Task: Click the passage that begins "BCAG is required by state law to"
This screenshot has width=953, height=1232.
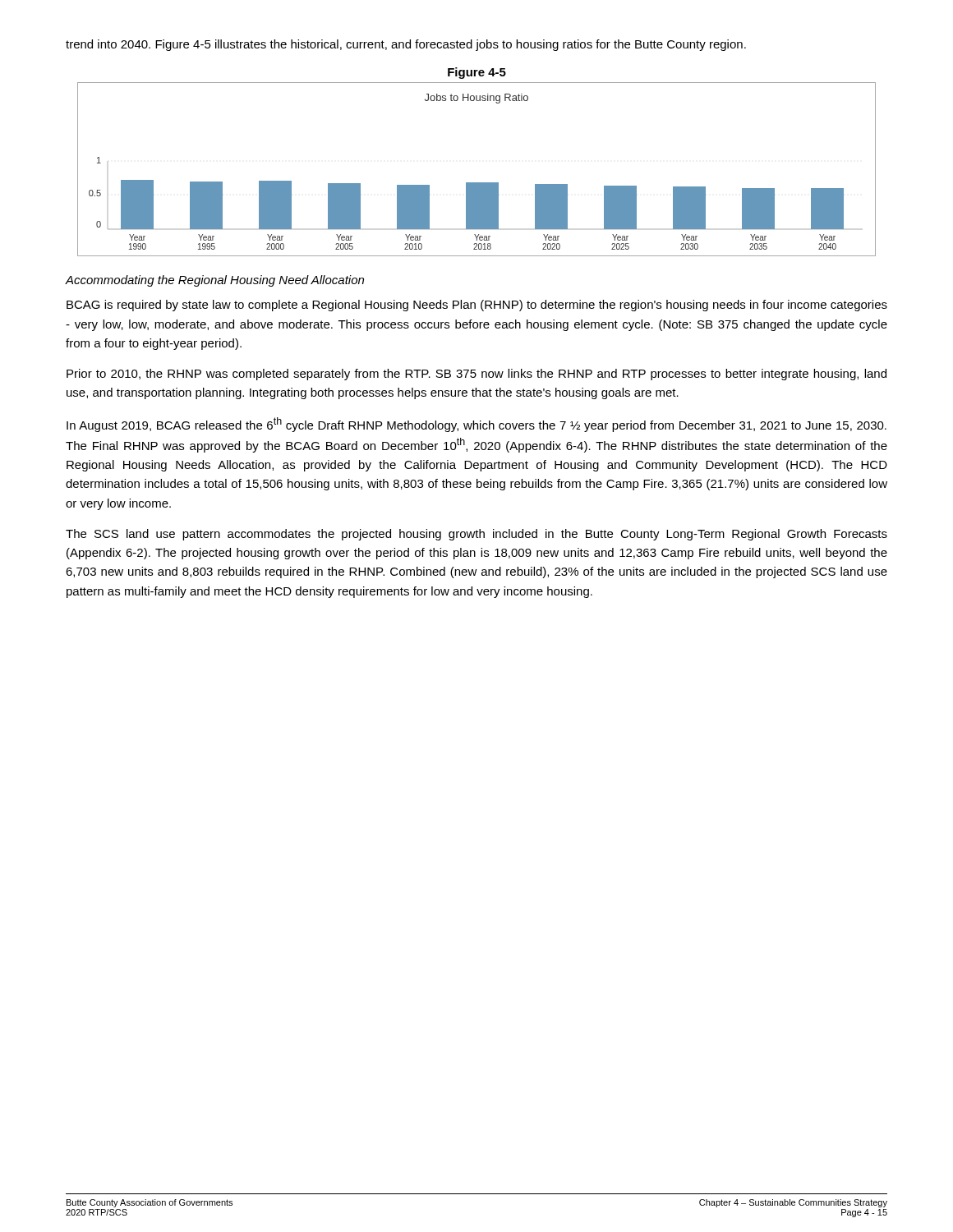Action: pyautogui.click(x=476, y=324)
